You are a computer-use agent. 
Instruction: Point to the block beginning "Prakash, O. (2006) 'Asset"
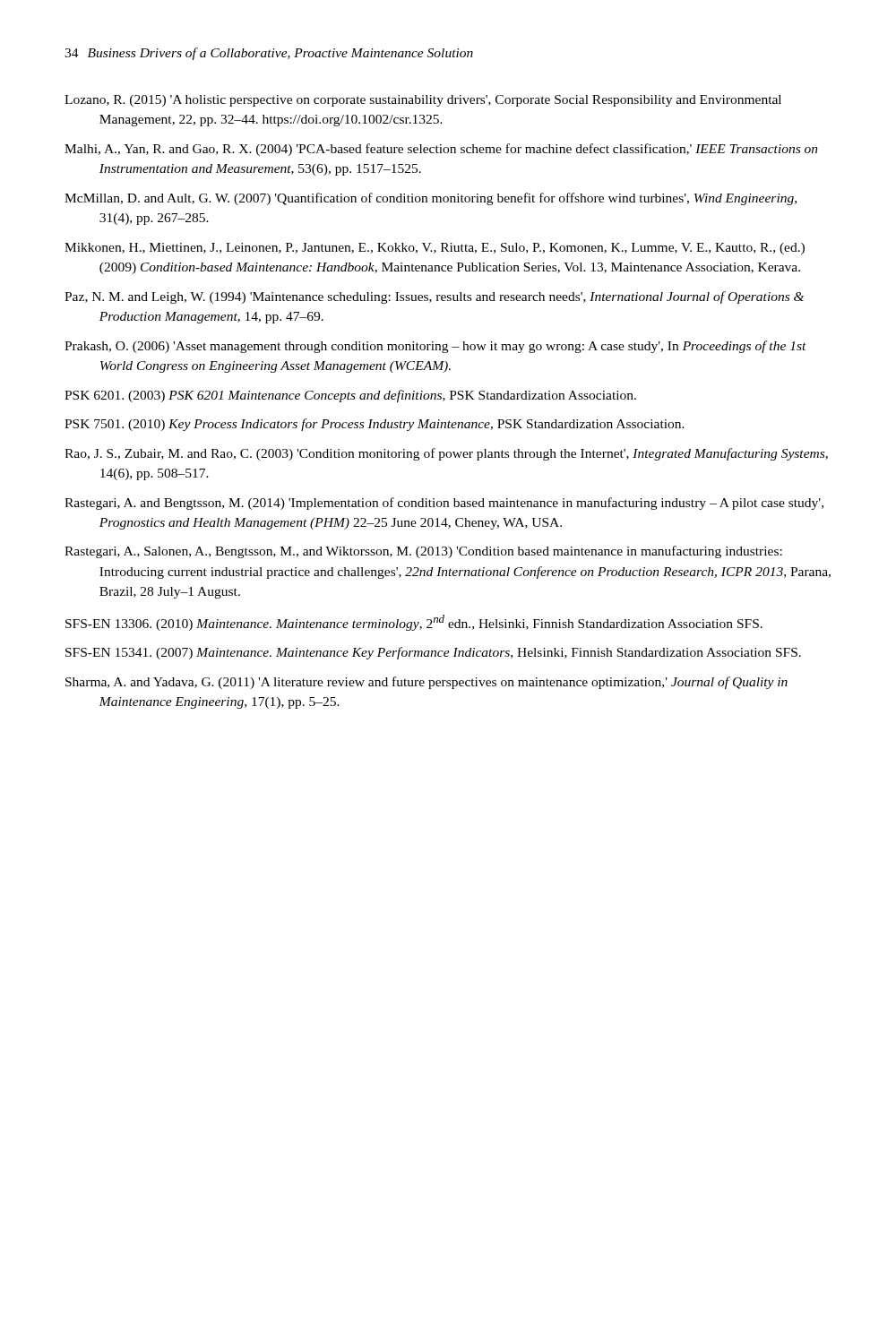pos(435,355)
